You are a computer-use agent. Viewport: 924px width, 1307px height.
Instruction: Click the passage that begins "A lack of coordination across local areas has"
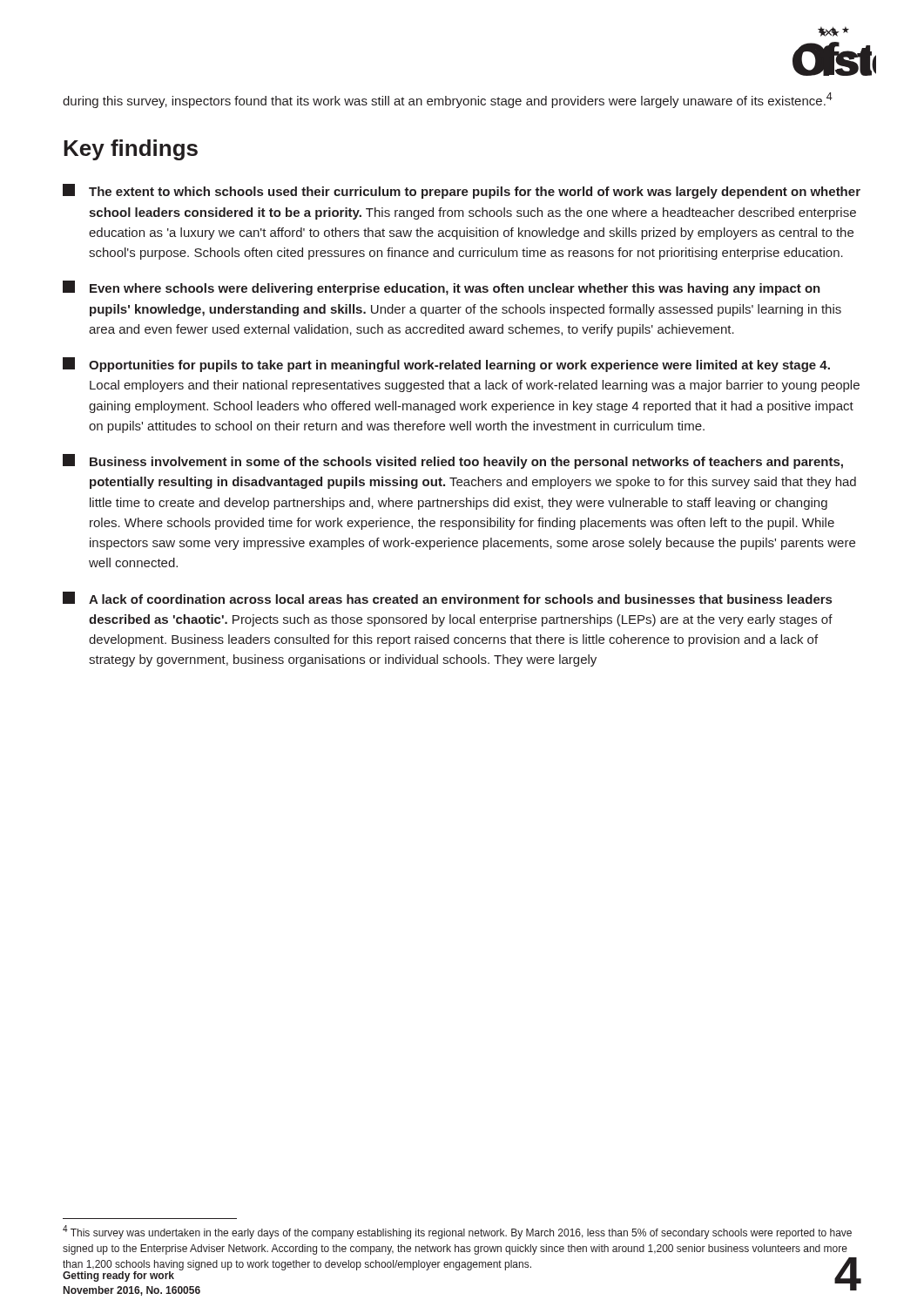462,629
